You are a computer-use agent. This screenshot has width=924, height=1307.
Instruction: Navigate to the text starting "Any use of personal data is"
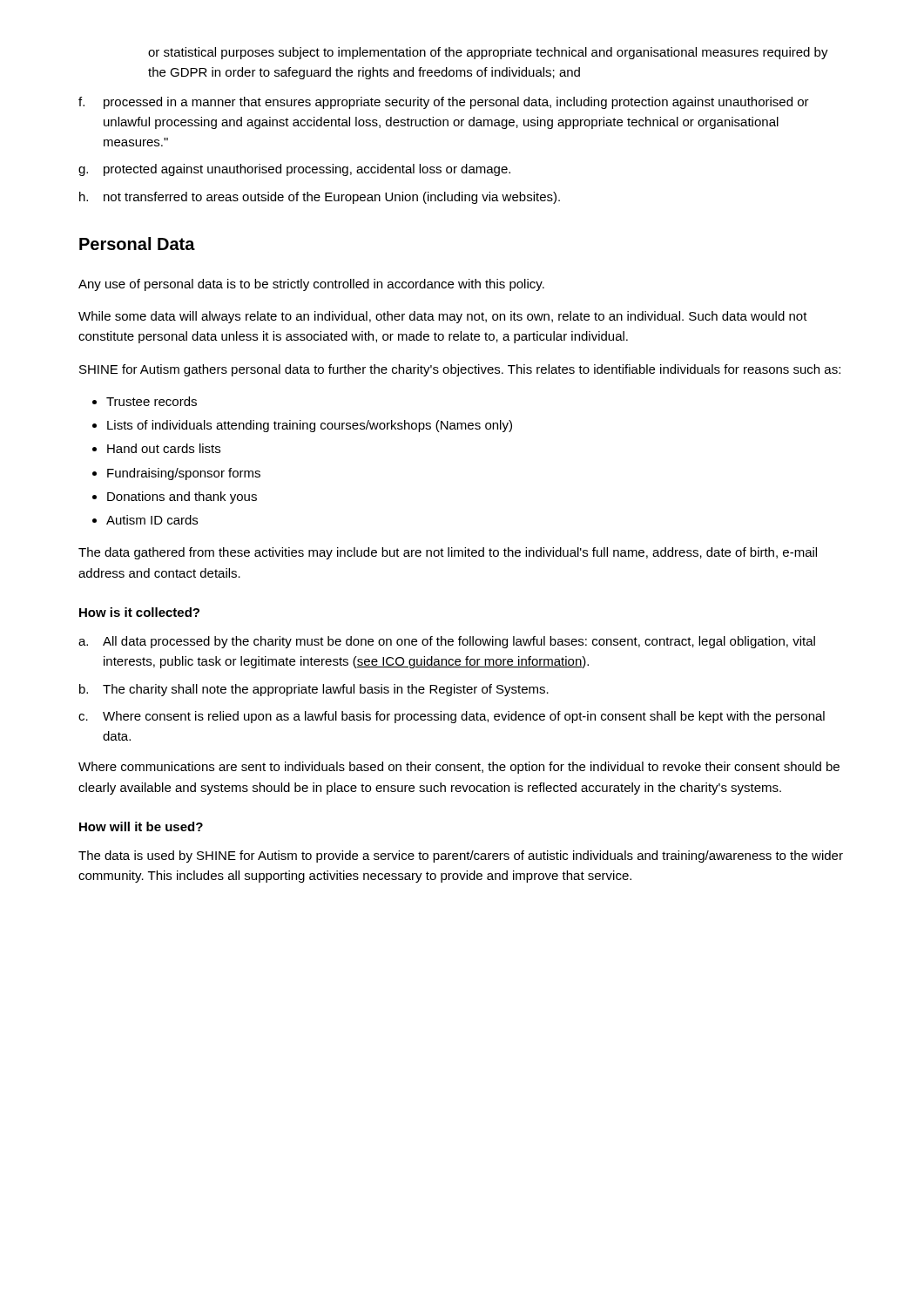[x=312, y=283]
